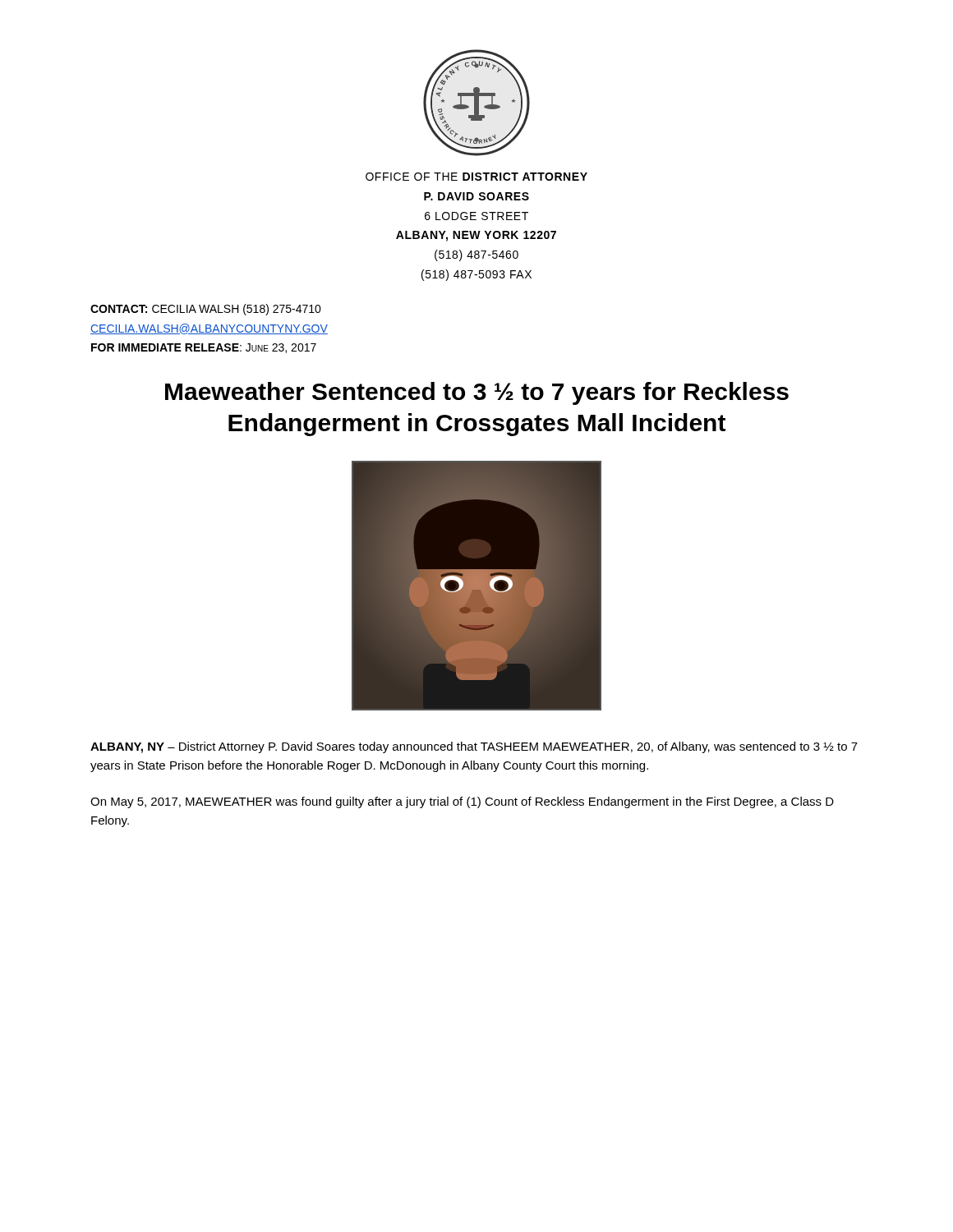Navigate to the text block starting "OFFICE OF THE DISTRICT ATTORNEY P. DAVID SOARES"
Screen dimensions: 1232x953
pos(476,225)
